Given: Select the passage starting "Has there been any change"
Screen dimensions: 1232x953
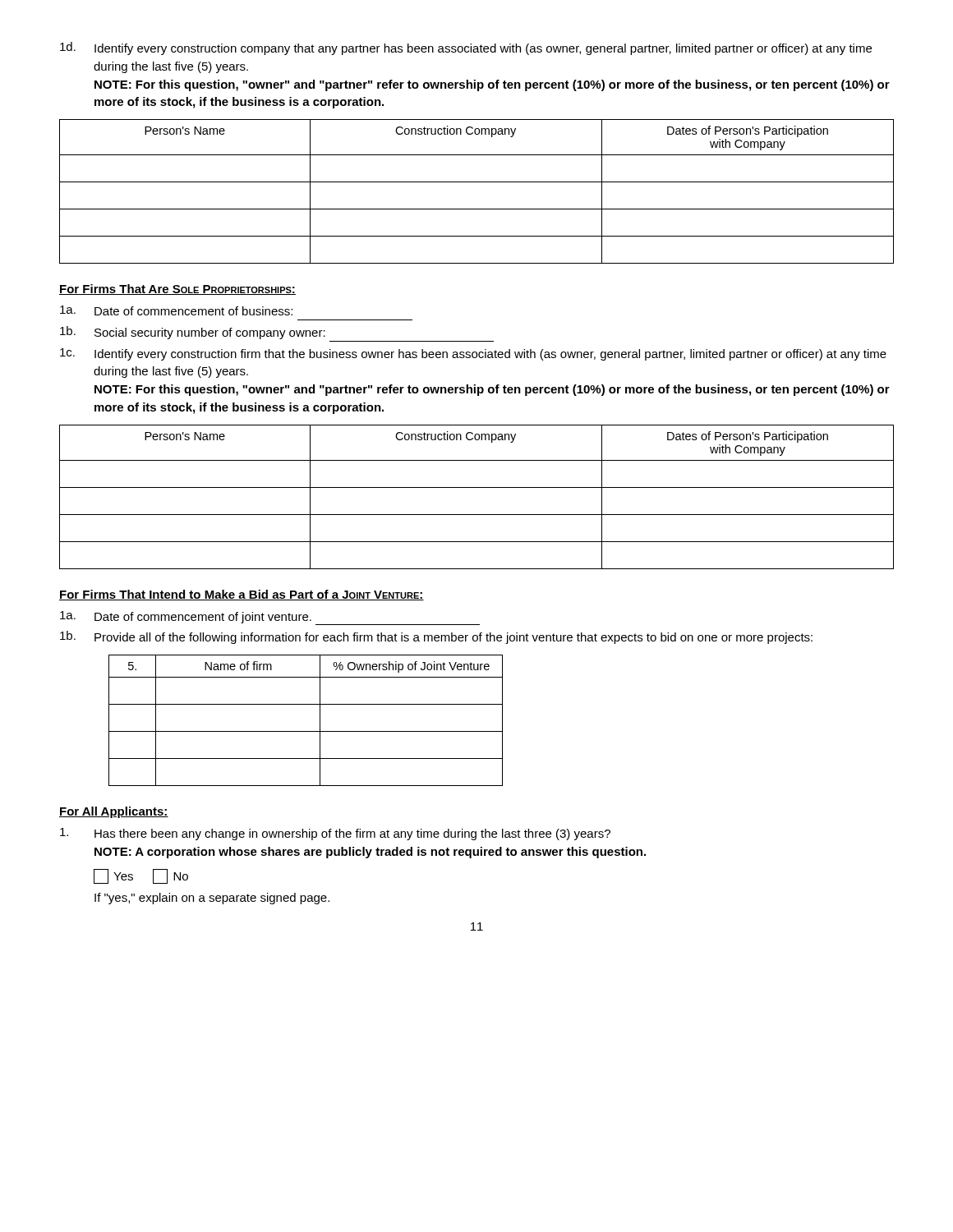Looking at the screenshot, I should click(x=476, y=842).
